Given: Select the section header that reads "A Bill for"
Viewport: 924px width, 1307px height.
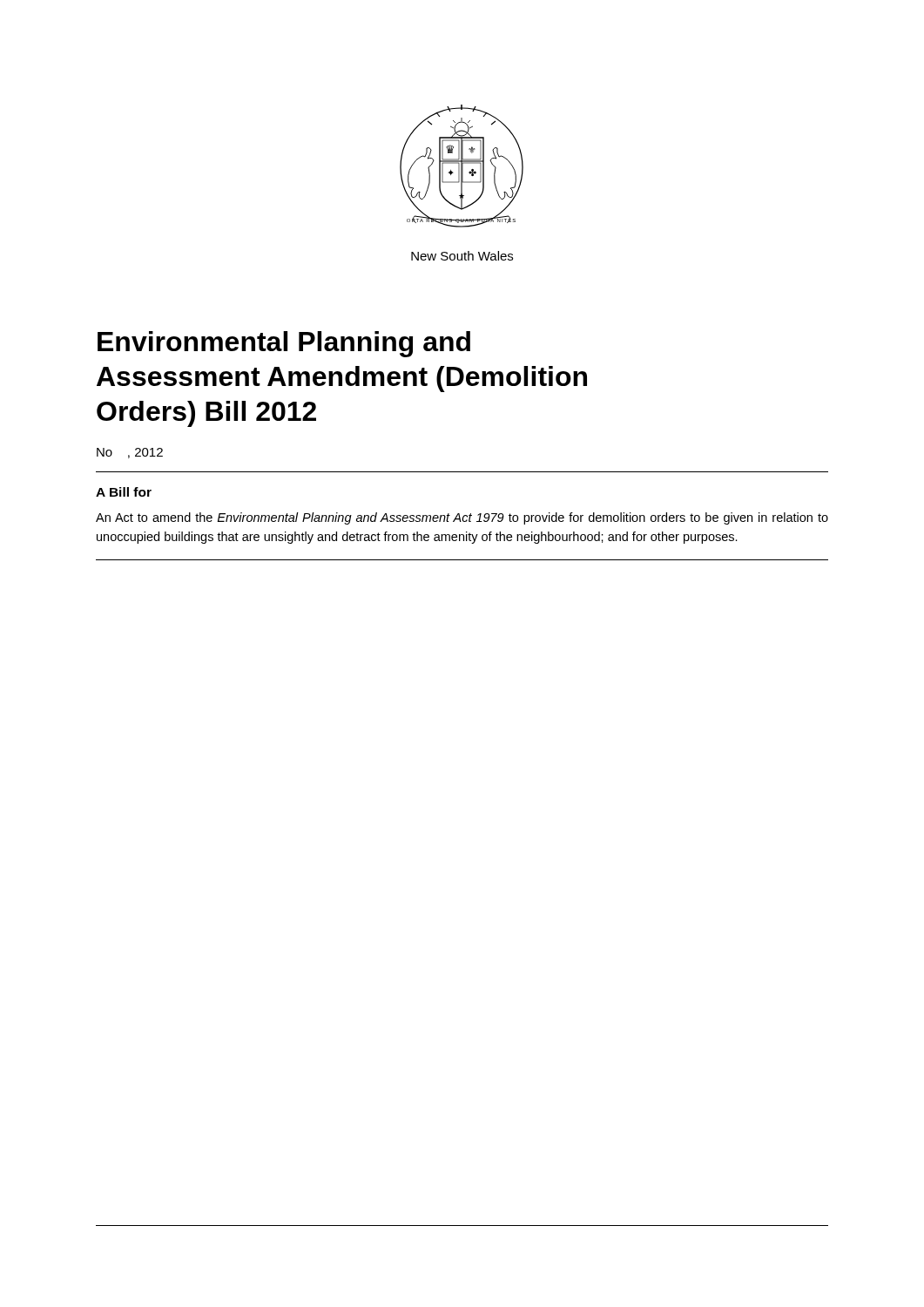Looking at the screenshot, I should point(124,492).
